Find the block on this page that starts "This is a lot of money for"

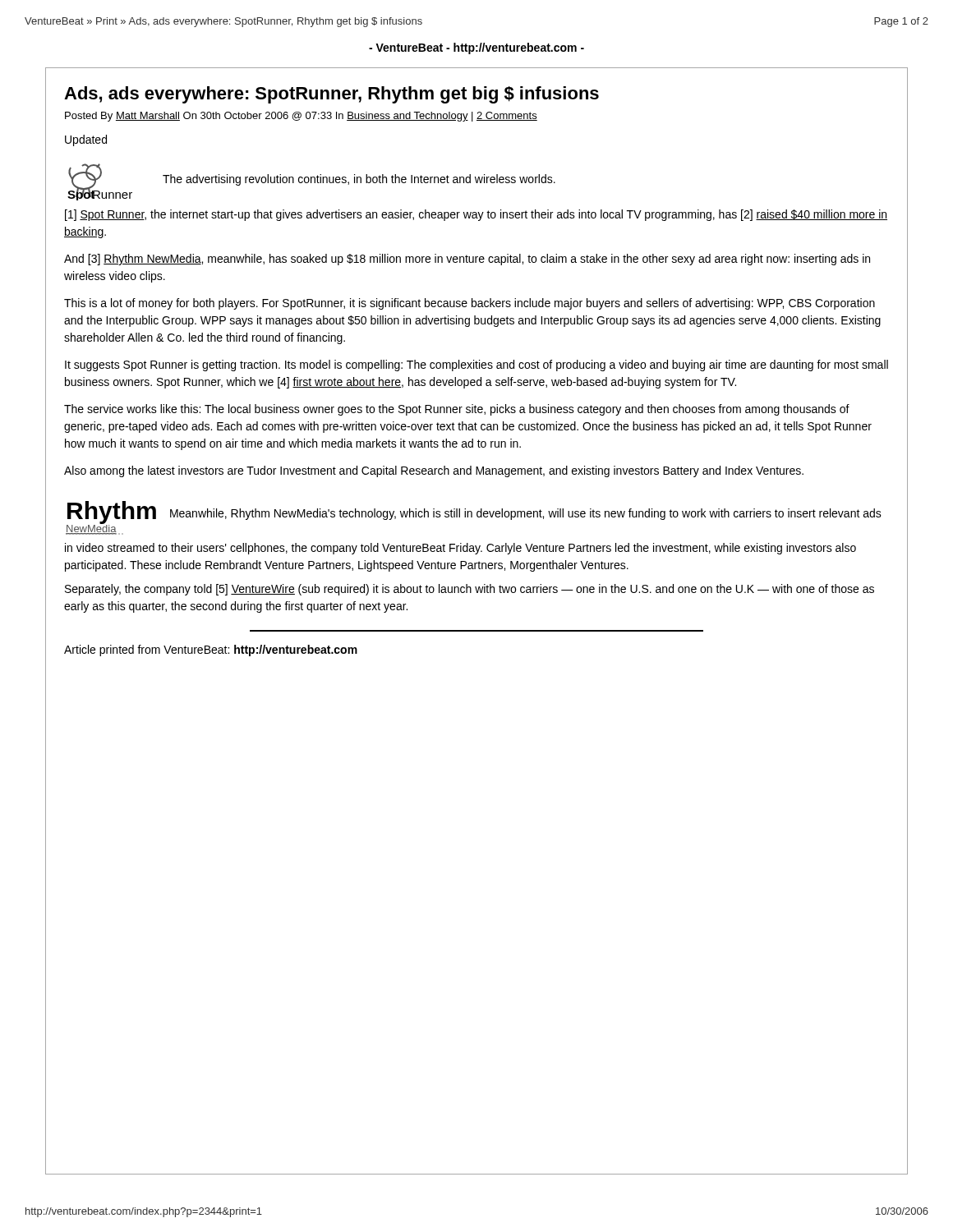click(472, 320)
